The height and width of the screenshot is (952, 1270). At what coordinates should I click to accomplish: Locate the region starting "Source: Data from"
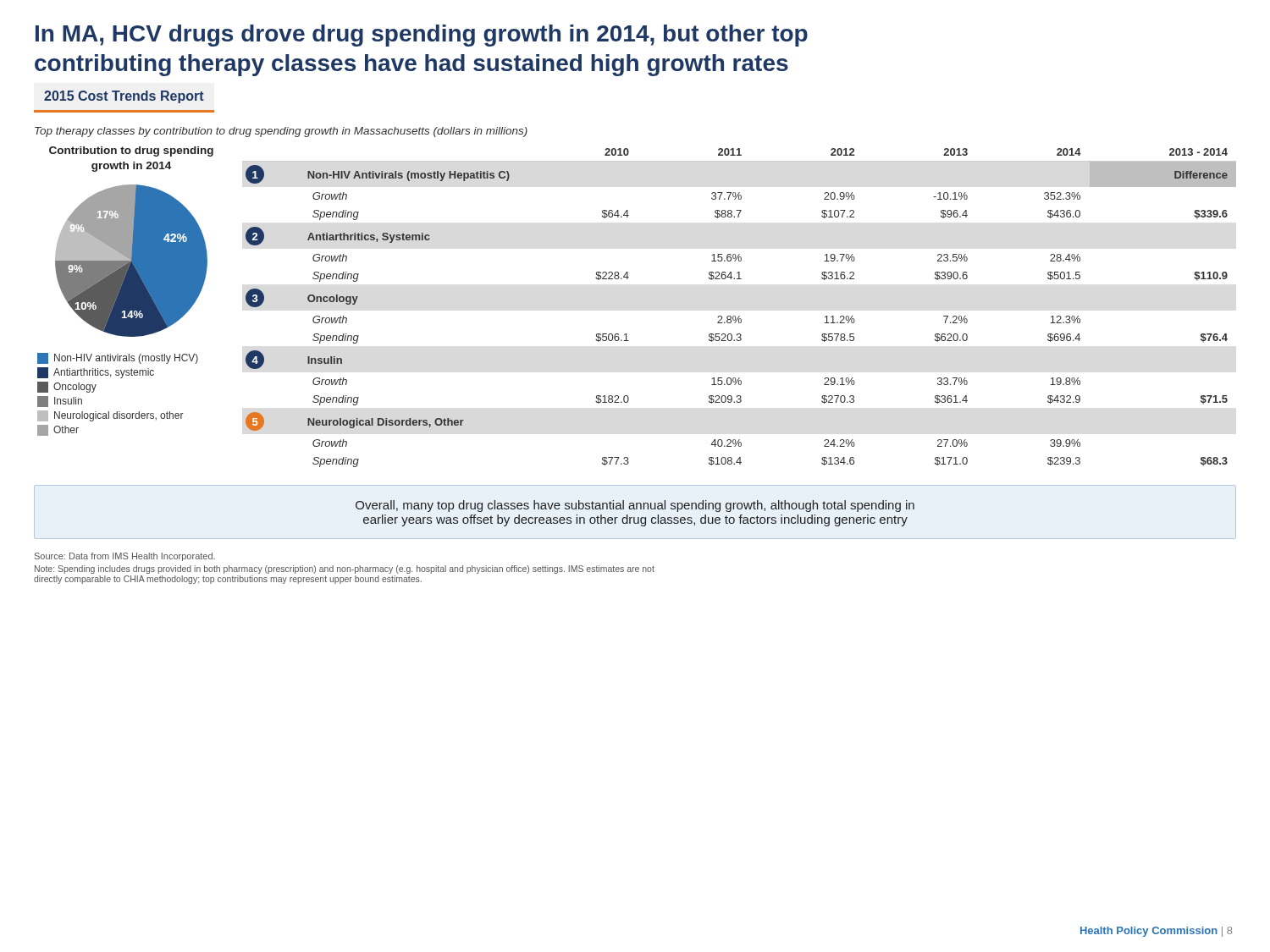tap(125, 556)
